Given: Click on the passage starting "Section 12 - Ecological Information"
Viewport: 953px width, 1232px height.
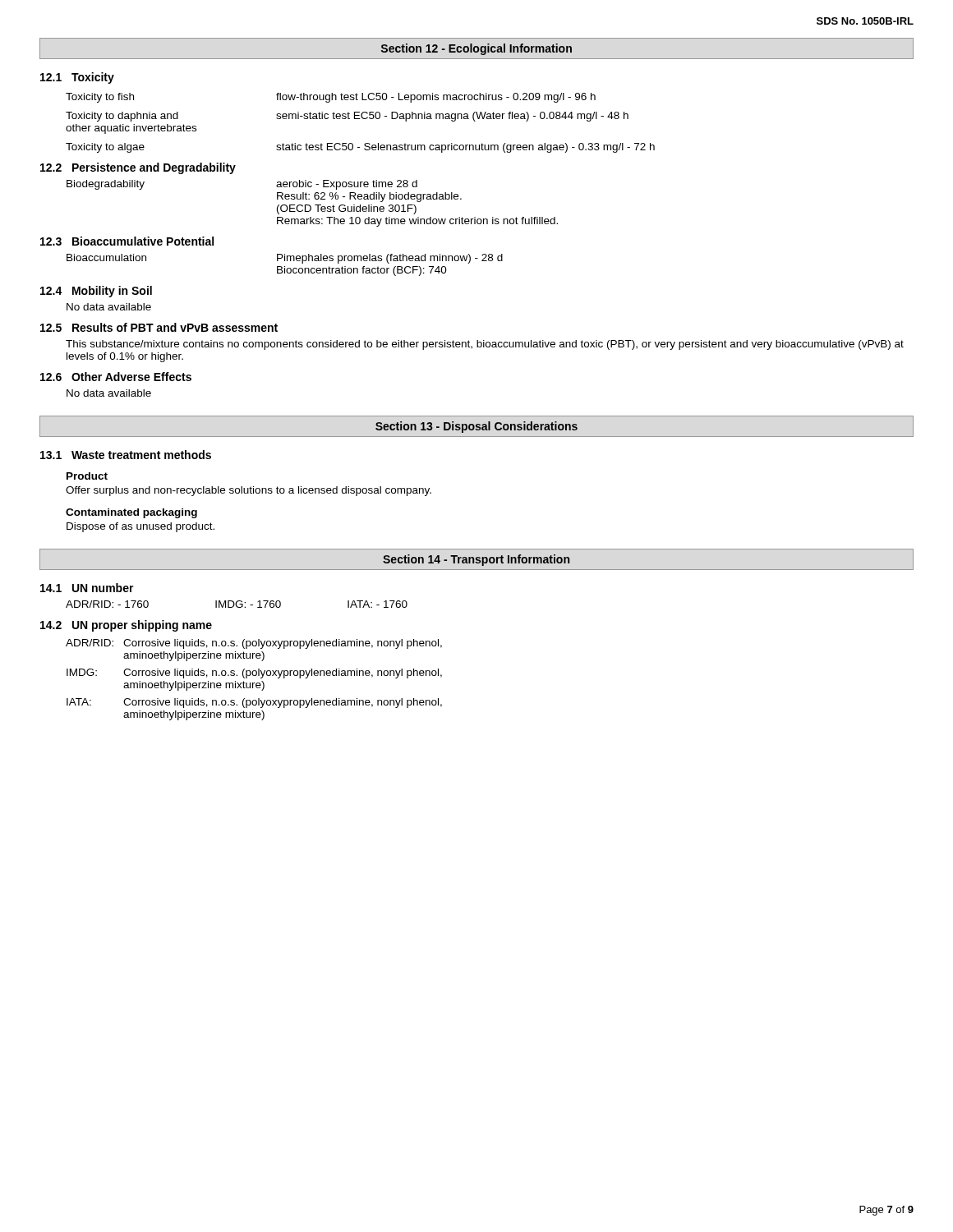Looking at the screenshot, I should point(476,48).
